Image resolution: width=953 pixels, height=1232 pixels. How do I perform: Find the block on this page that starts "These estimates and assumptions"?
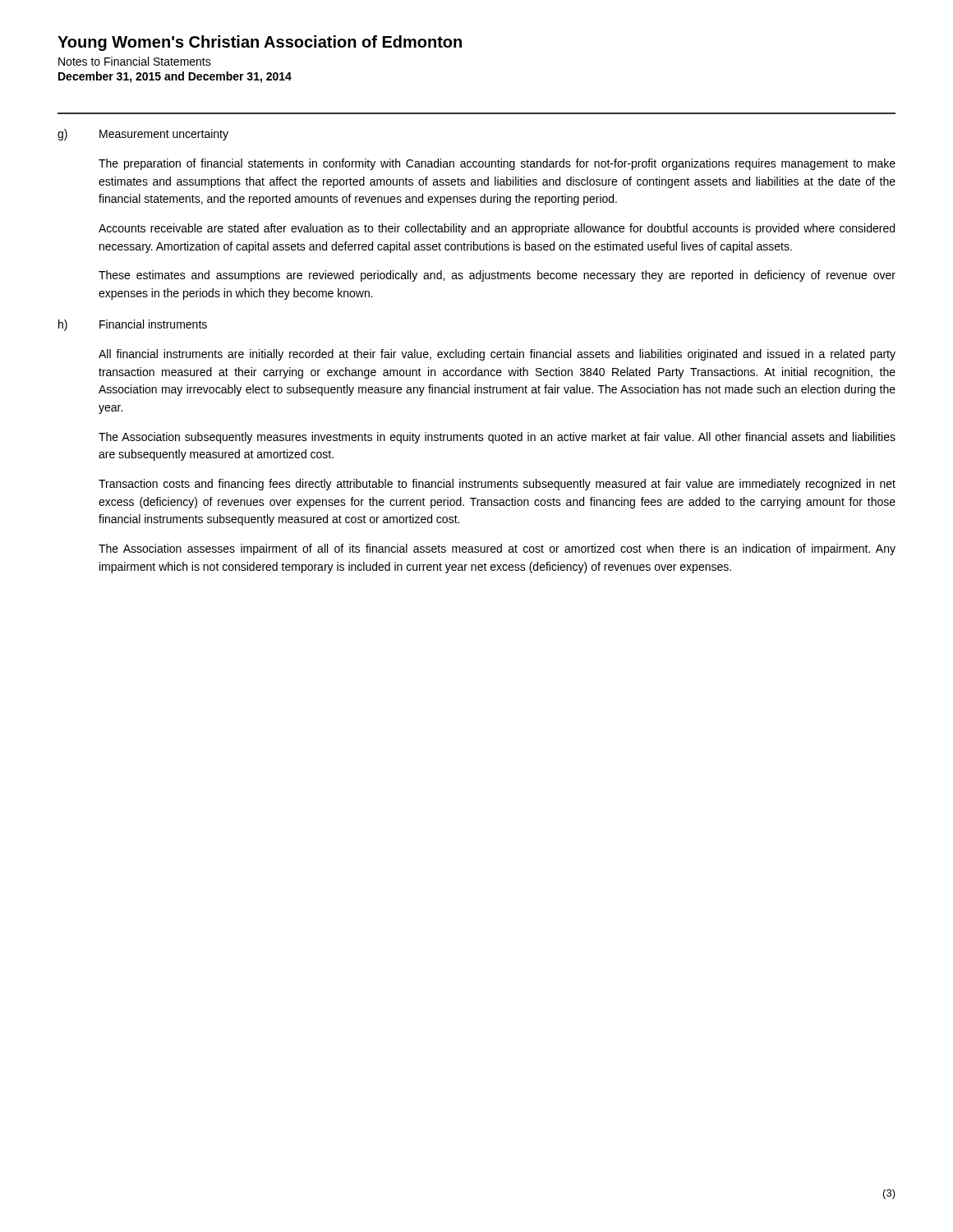pos(497,284)
